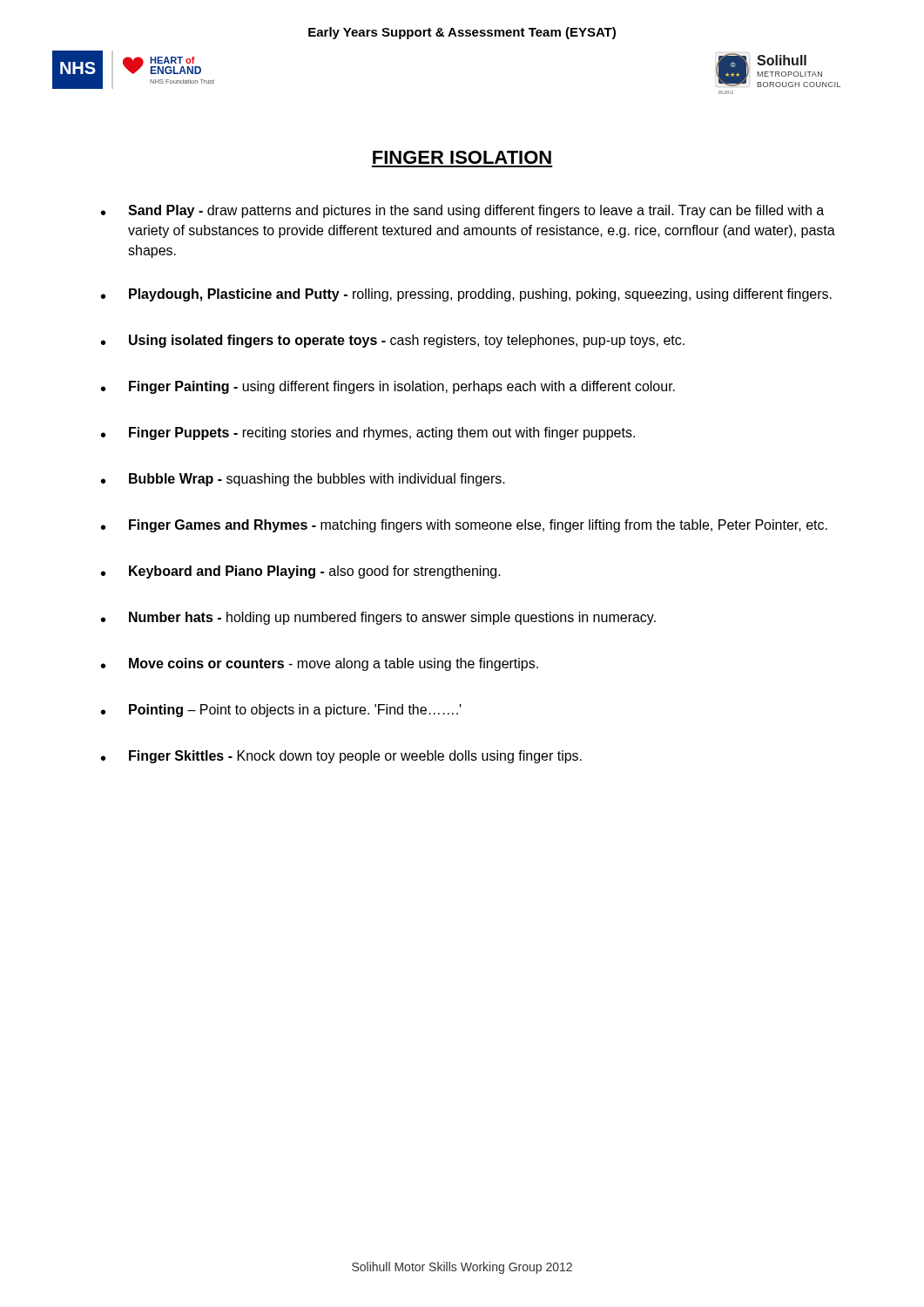Image resolution: width=924 pixels, height=1307 pixels.
Task: Where is the passage that starts "• Finger Painting - using different fingers"?
Action: (x=477, y=388)
